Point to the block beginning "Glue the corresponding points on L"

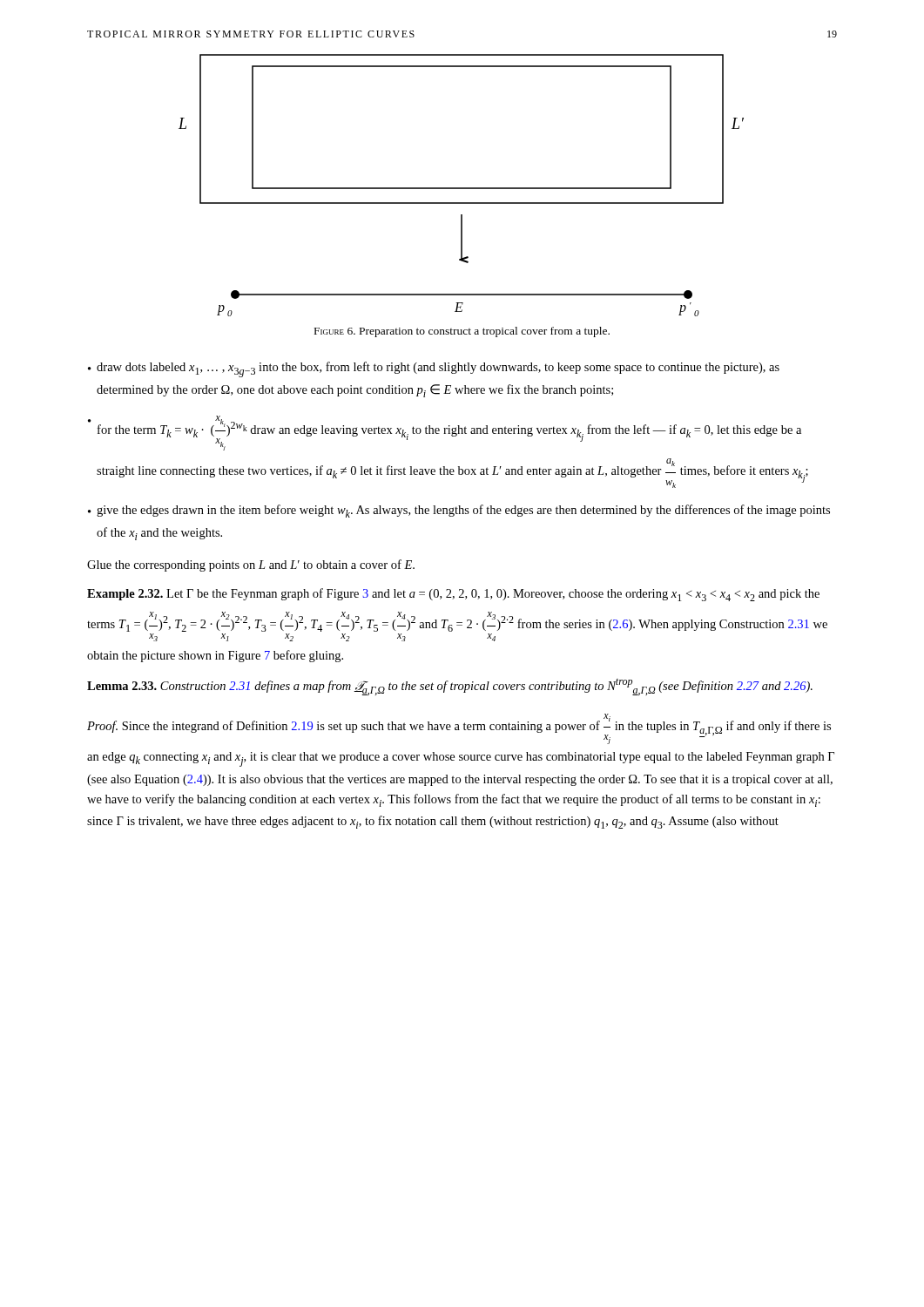click(x=251, y=565)
